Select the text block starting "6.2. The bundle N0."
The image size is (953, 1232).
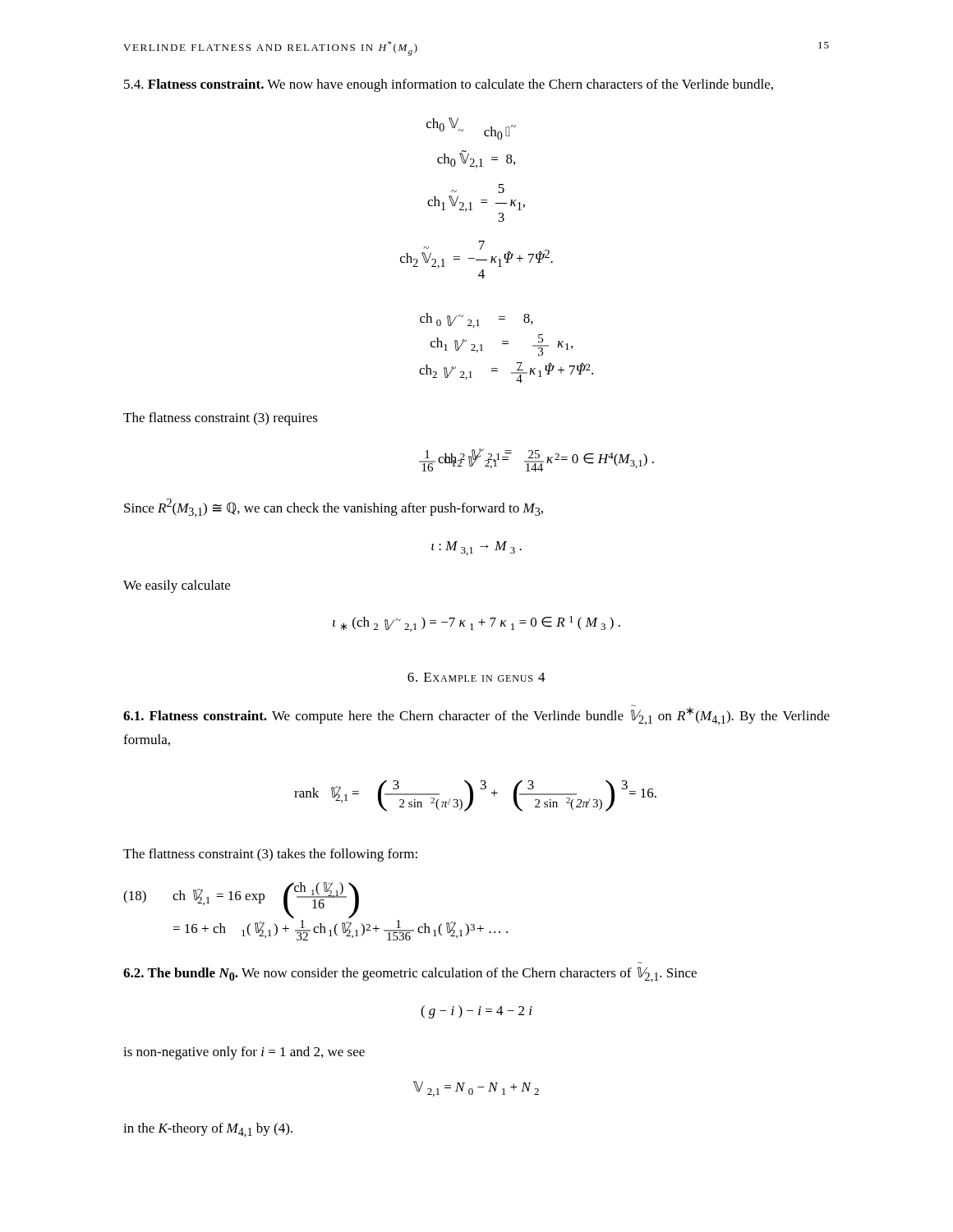pos(410,973)
